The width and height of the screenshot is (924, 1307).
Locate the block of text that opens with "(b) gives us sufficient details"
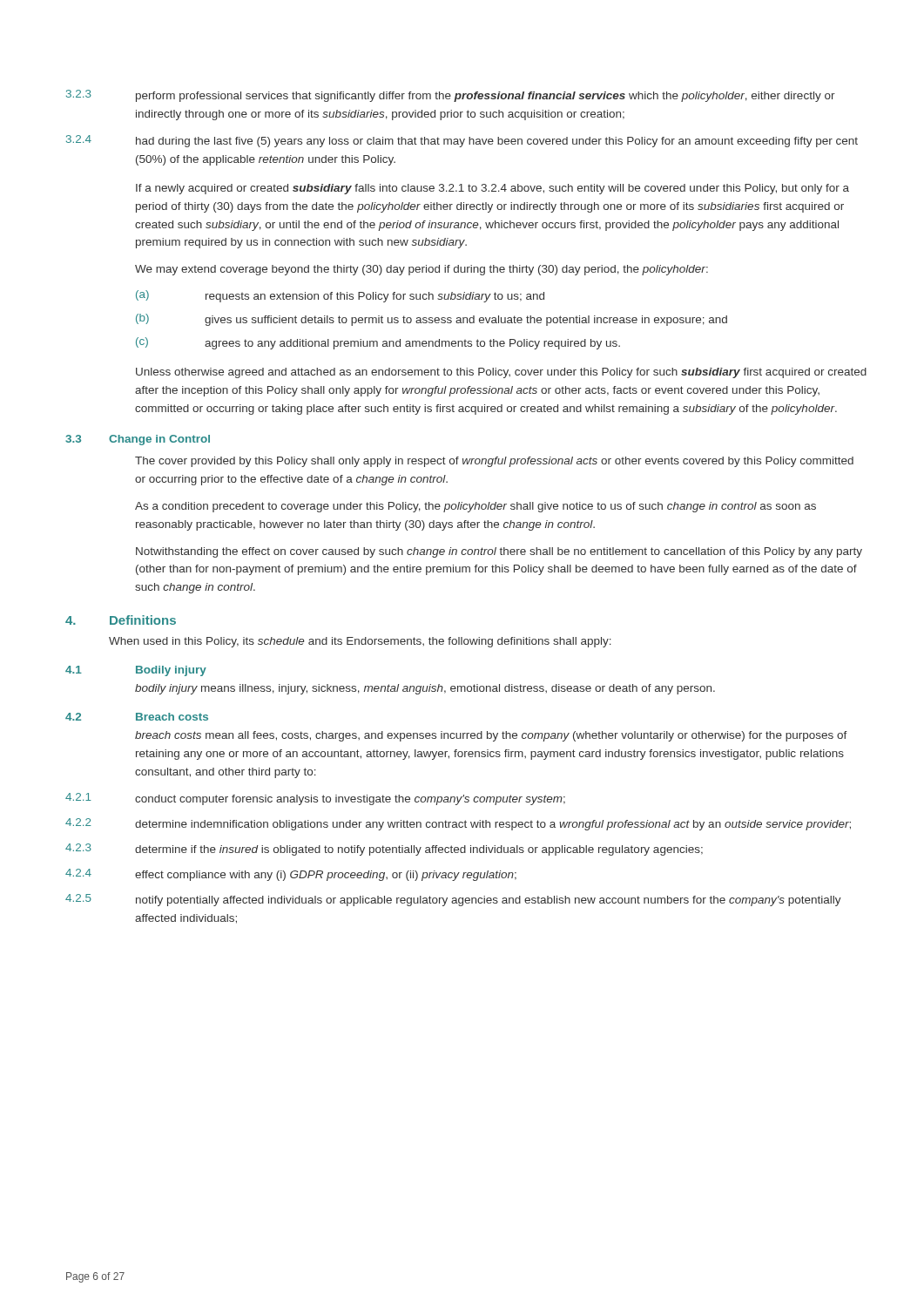[x=501, y=320]
